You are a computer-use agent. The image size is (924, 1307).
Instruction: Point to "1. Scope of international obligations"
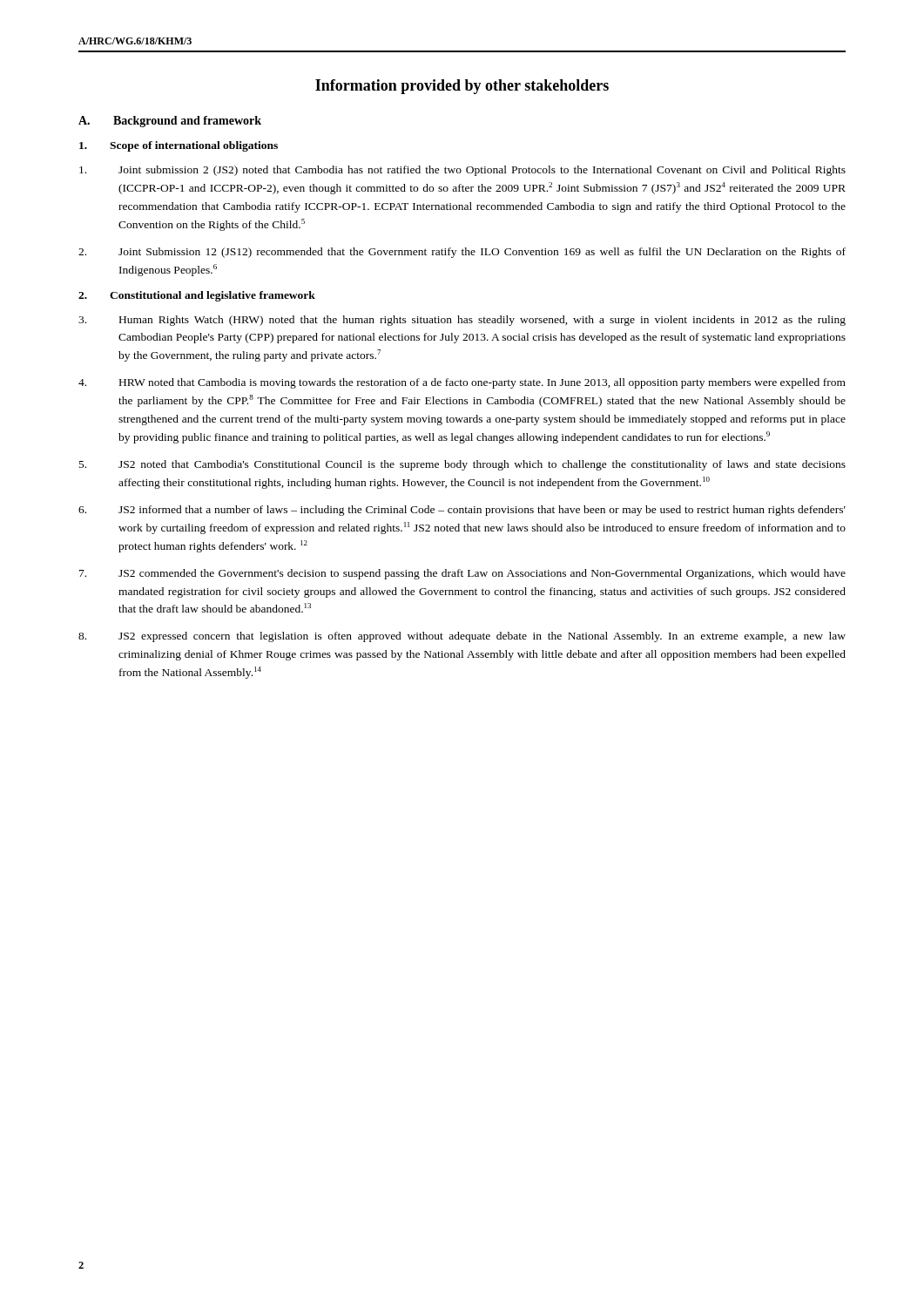pyautogui.click(x=178, y=146)
